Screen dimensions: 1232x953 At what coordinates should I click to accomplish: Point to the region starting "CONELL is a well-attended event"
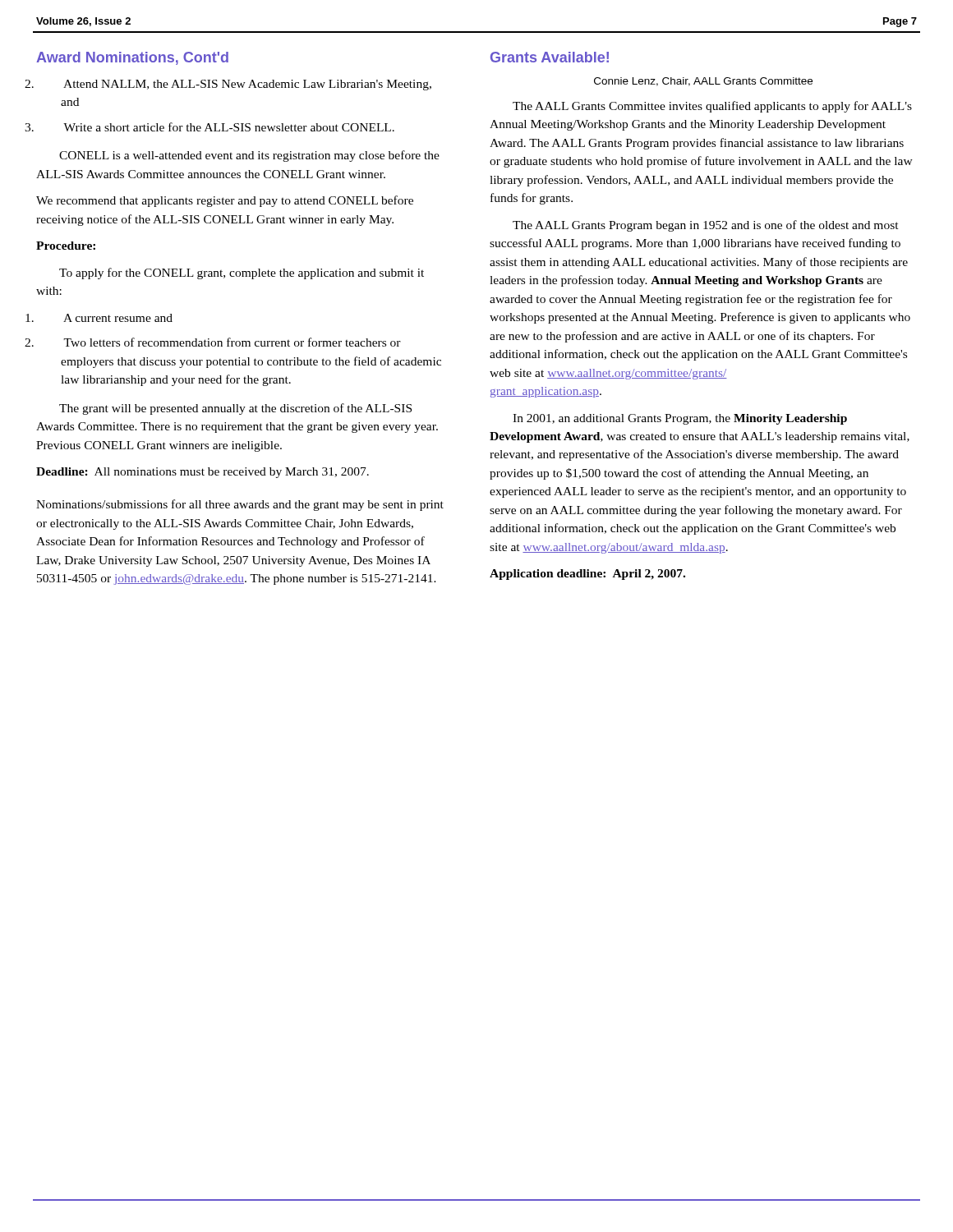click(242, 165)
